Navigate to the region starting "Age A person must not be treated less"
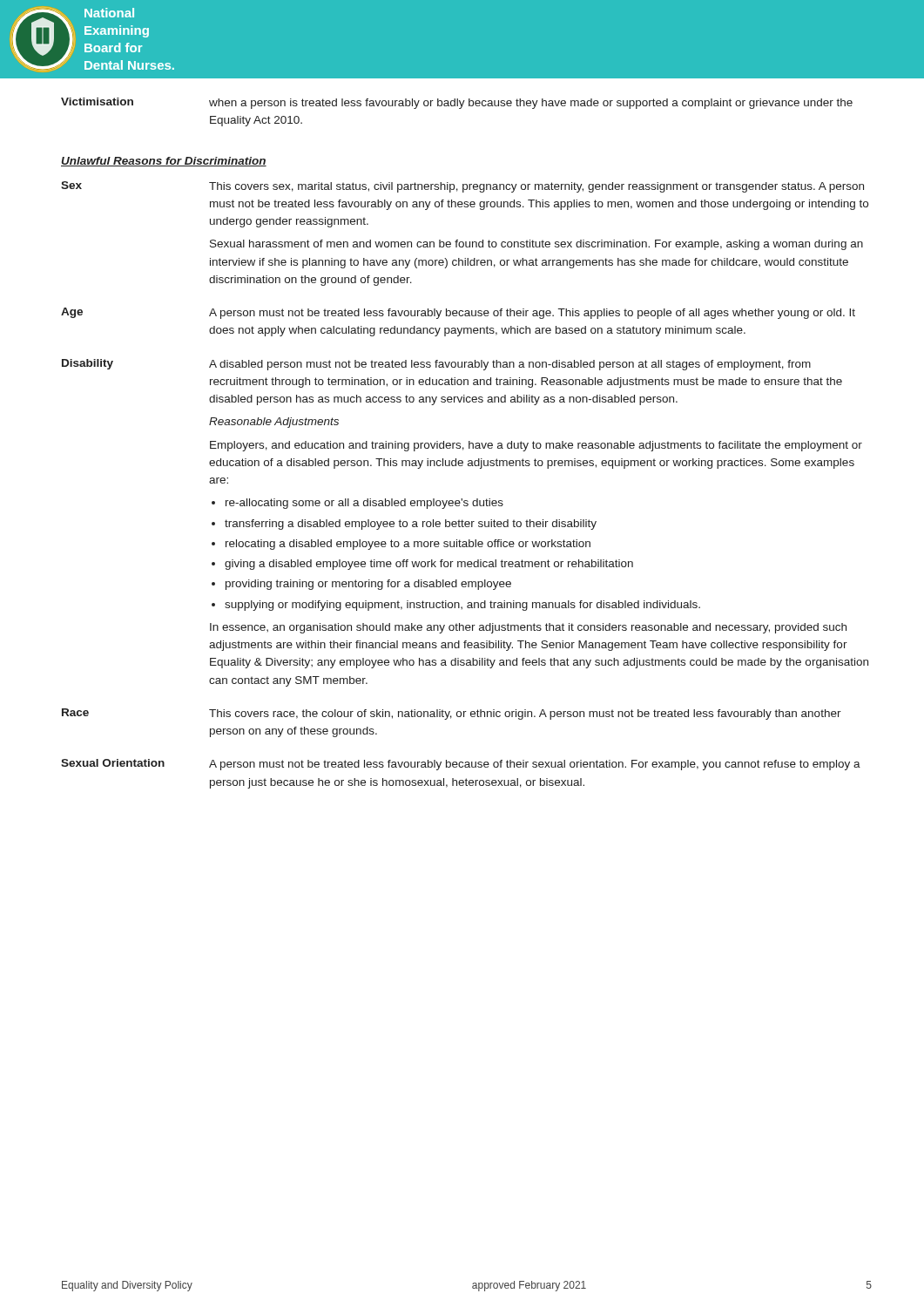 pyautogui.click(x=466, y=322)
